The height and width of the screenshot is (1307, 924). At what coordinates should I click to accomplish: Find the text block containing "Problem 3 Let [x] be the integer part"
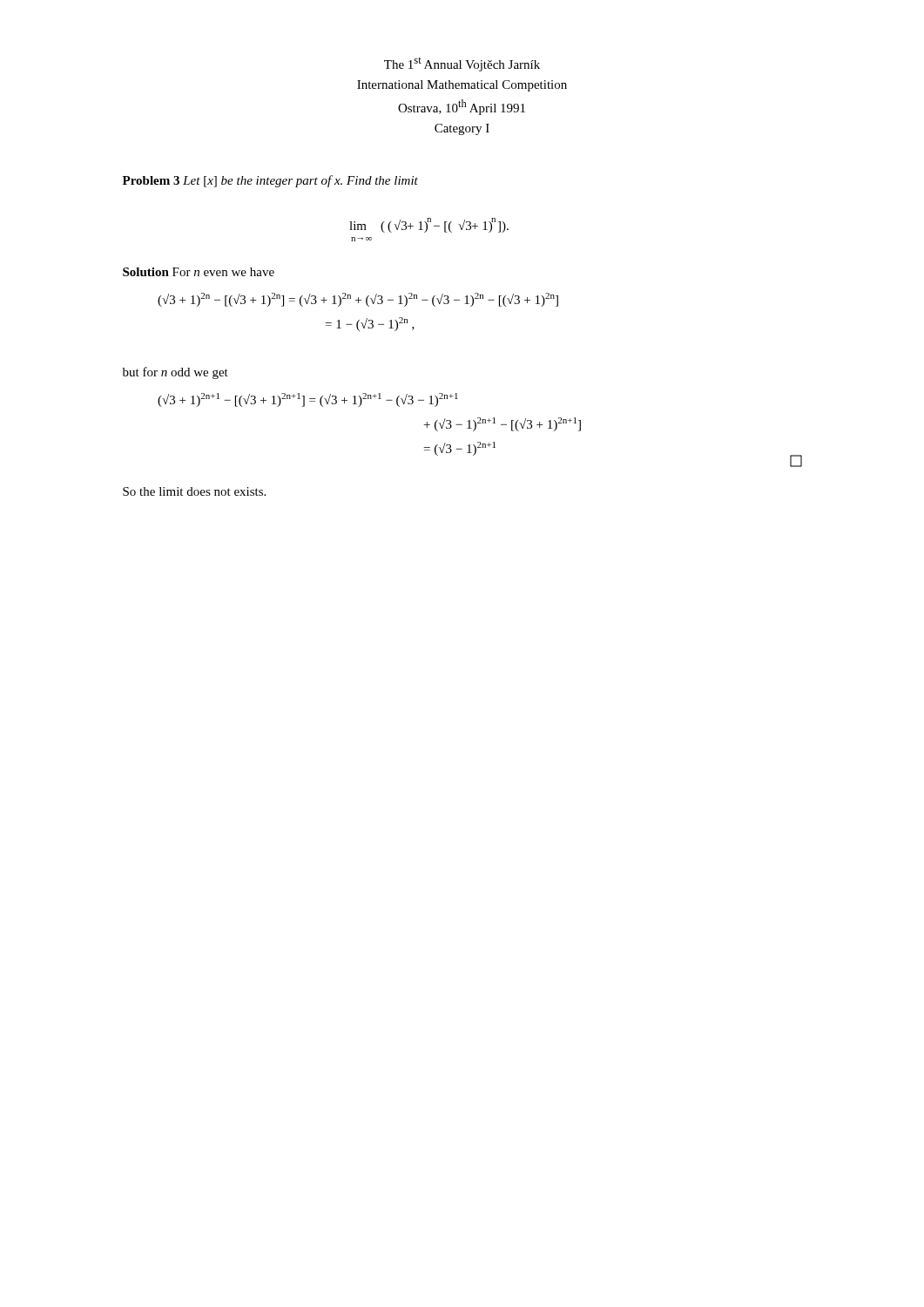point(270,180)
